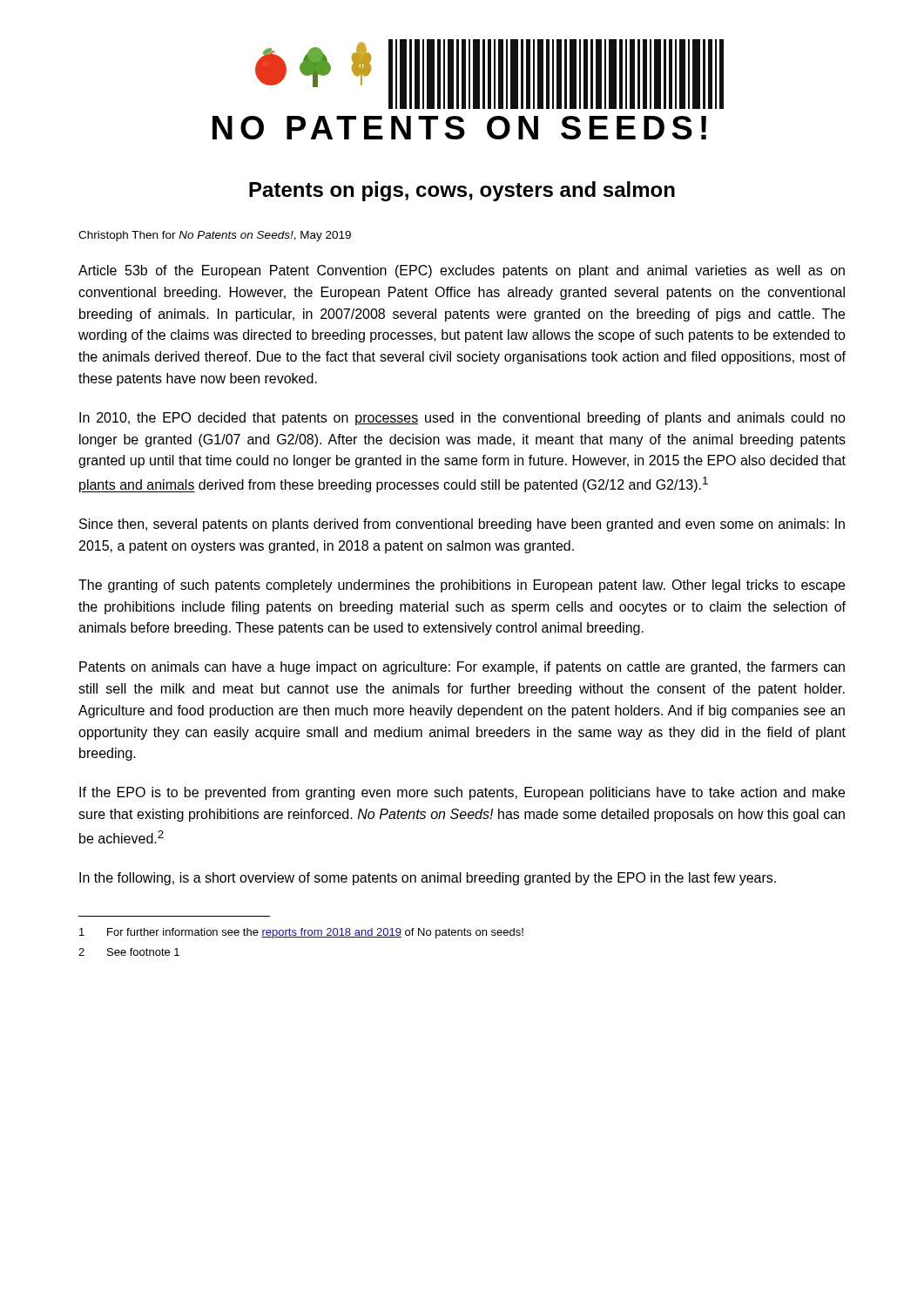Select the text block starting "Since then, several"
The image size is (924, 1307).
tap(462, 535)
